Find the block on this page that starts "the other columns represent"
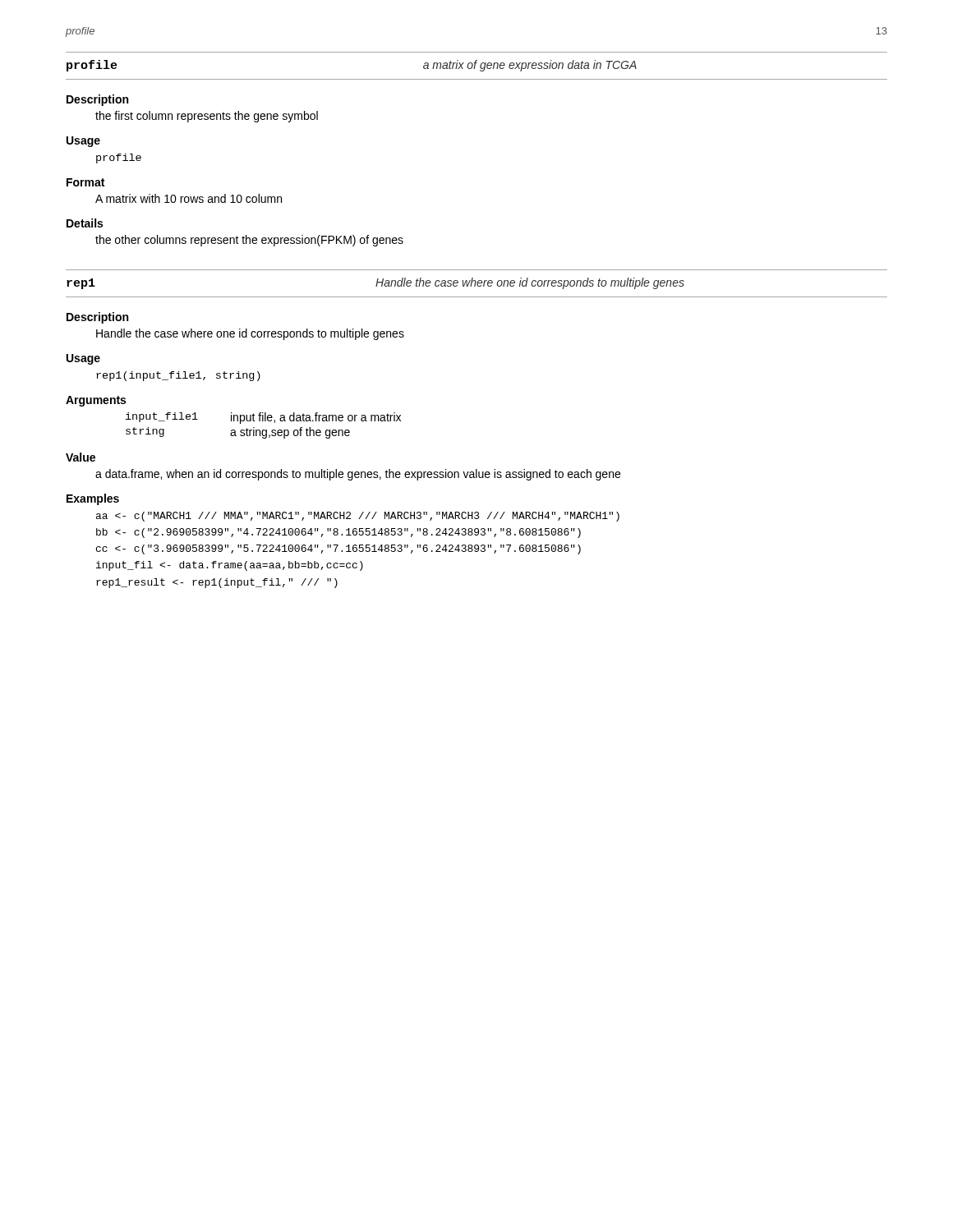Viewport: 953px width, 1232px height. (x=249, y=240)
